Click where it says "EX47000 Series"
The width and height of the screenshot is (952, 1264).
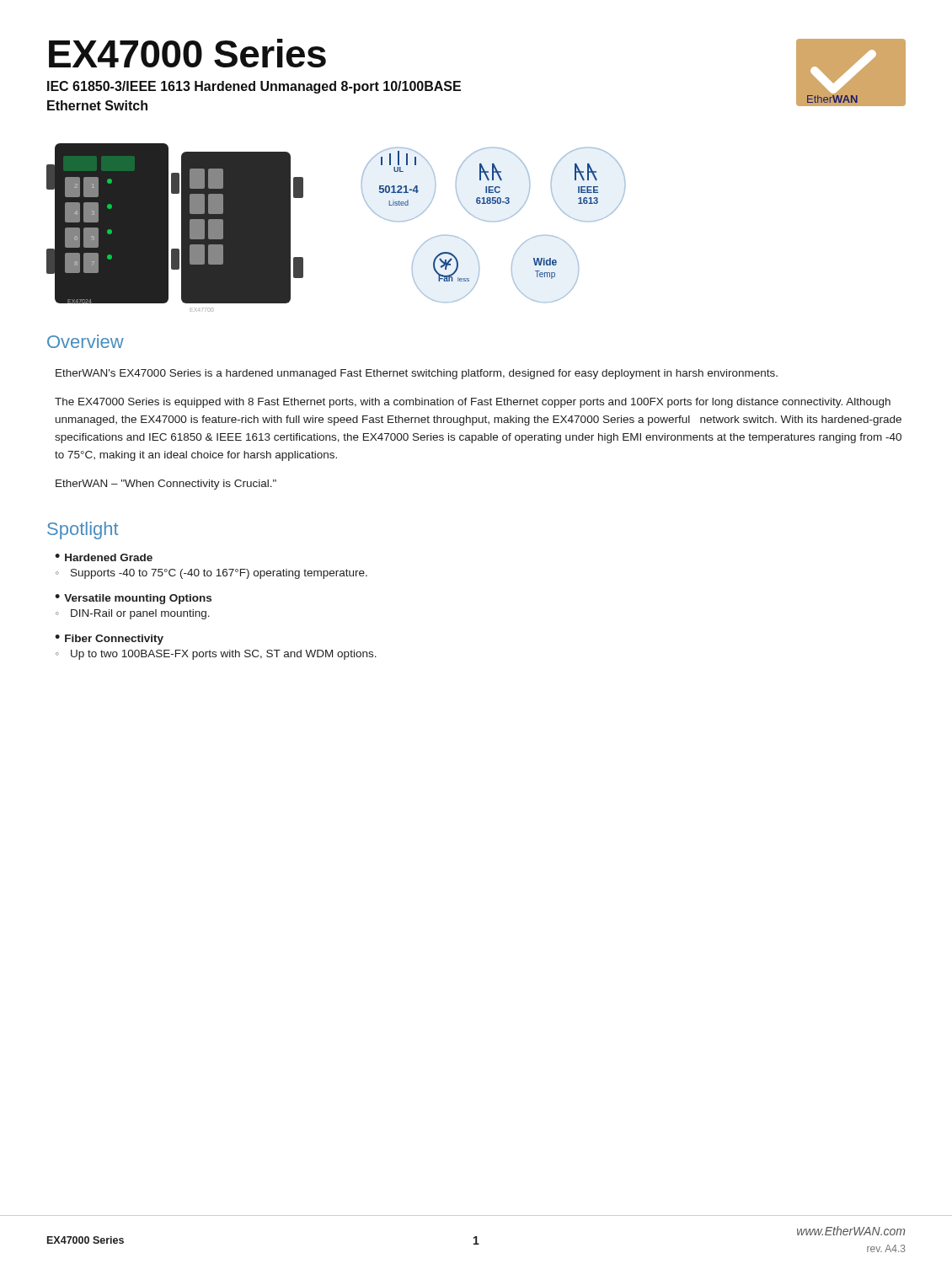[187, 54]
